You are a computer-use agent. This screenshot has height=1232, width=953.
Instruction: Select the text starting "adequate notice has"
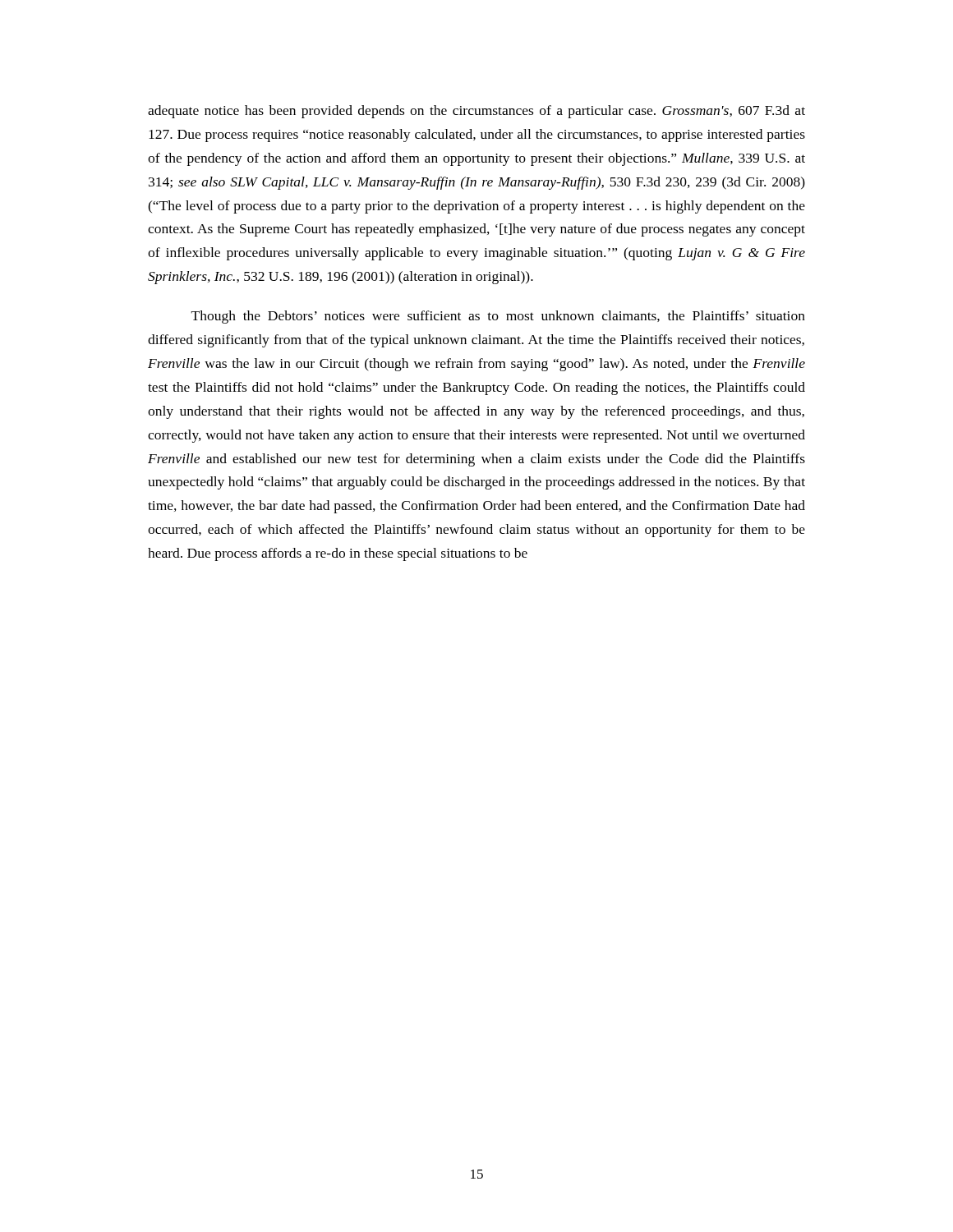[476, 193]
